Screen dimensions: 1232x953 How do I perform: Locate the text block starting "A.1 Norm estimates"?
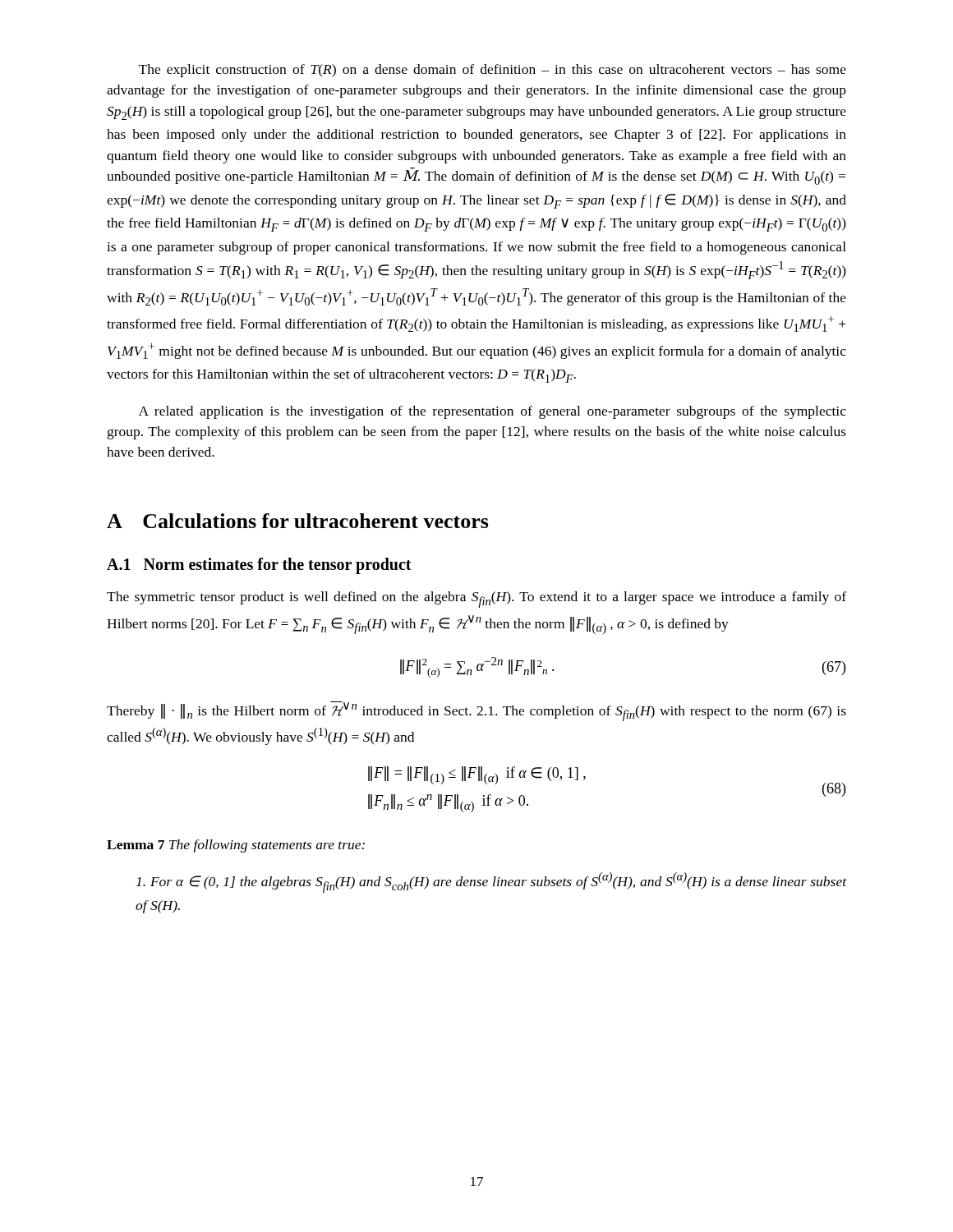click(259, 565)
